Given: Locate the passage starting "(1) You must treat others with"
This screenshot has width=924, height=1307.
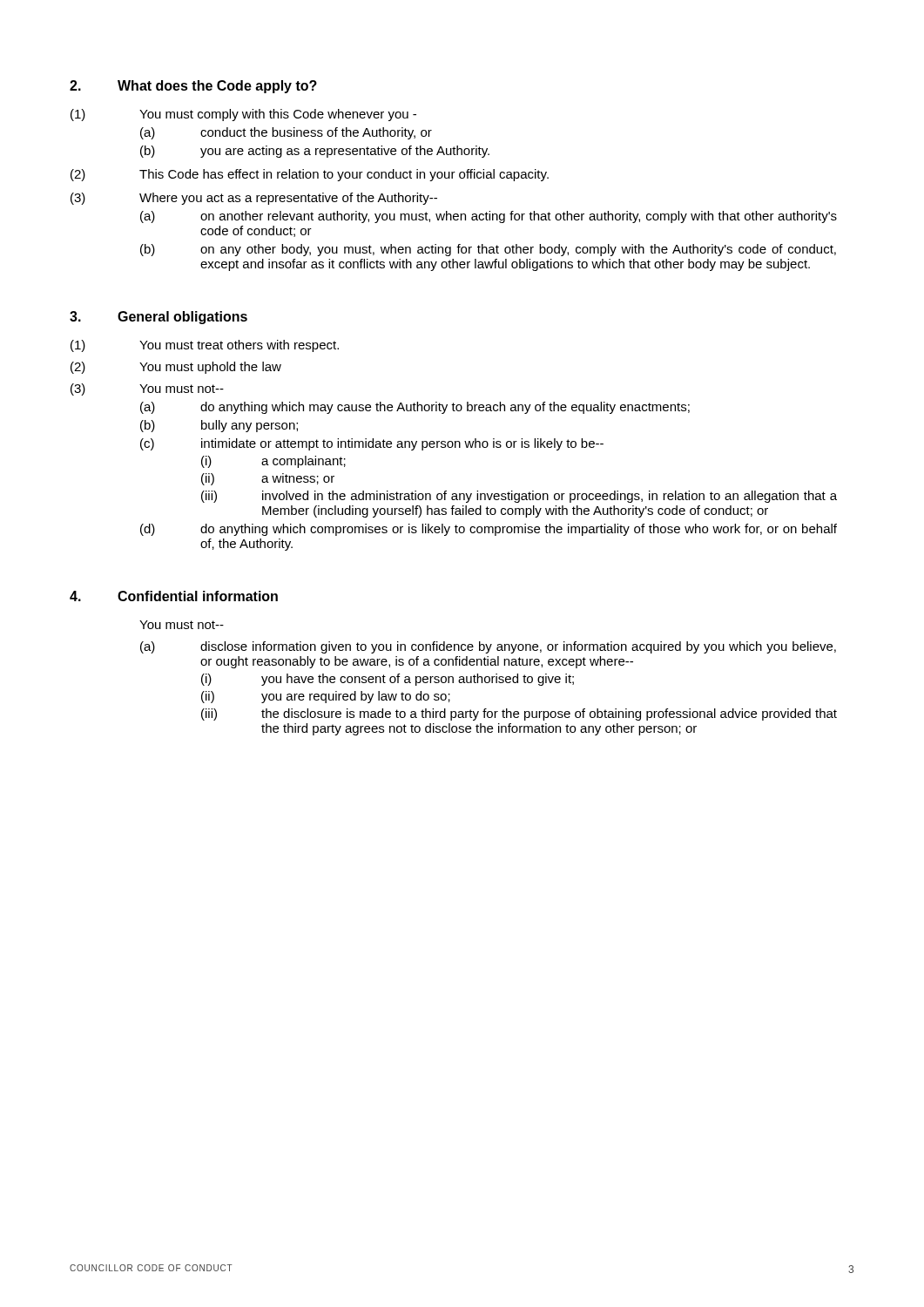Looking at the screenshot, I should (205, 346).
